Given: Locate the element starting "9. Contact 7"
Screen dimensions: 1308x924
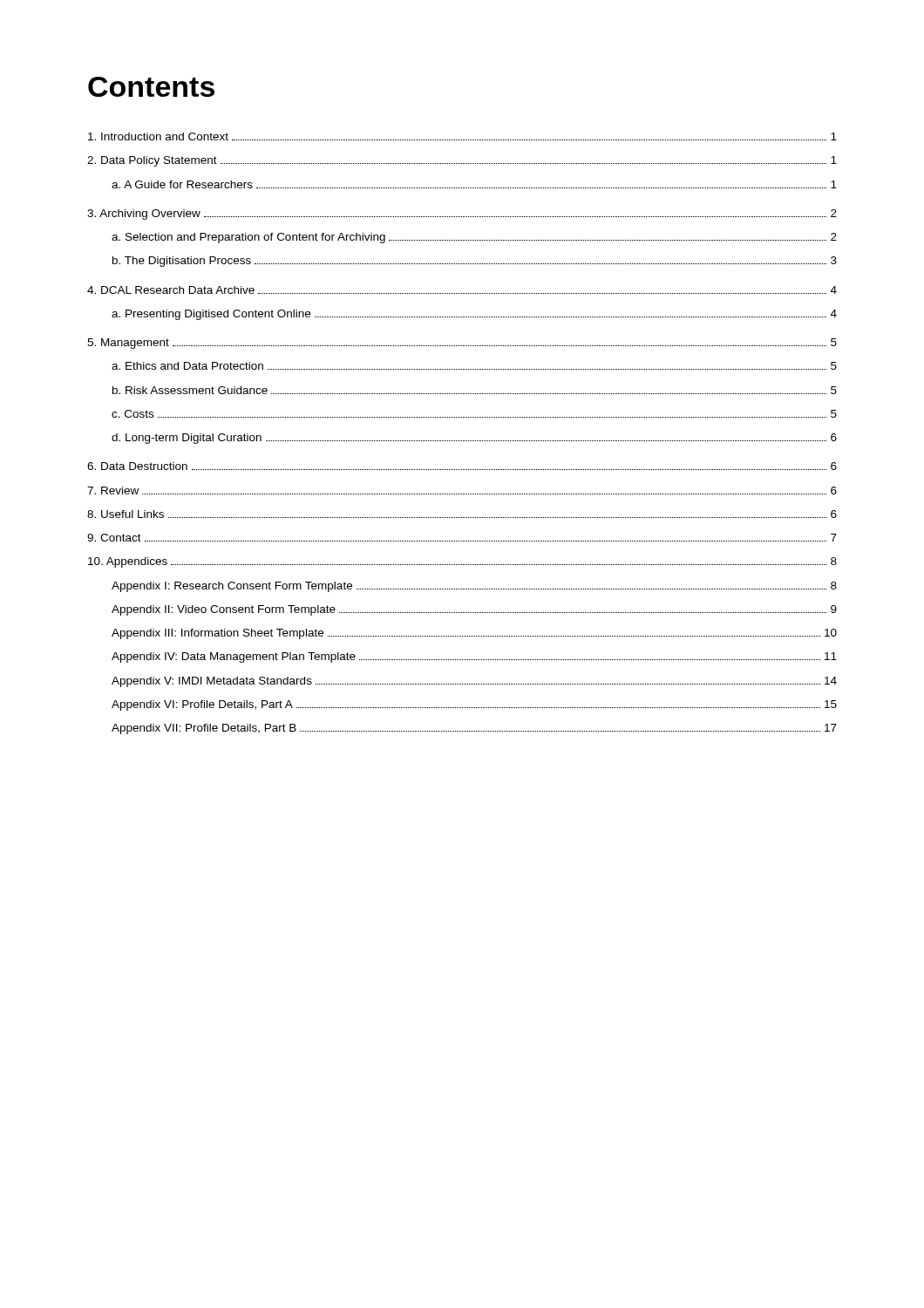Looking at the screenshot, I should click(x=462, y=538).
